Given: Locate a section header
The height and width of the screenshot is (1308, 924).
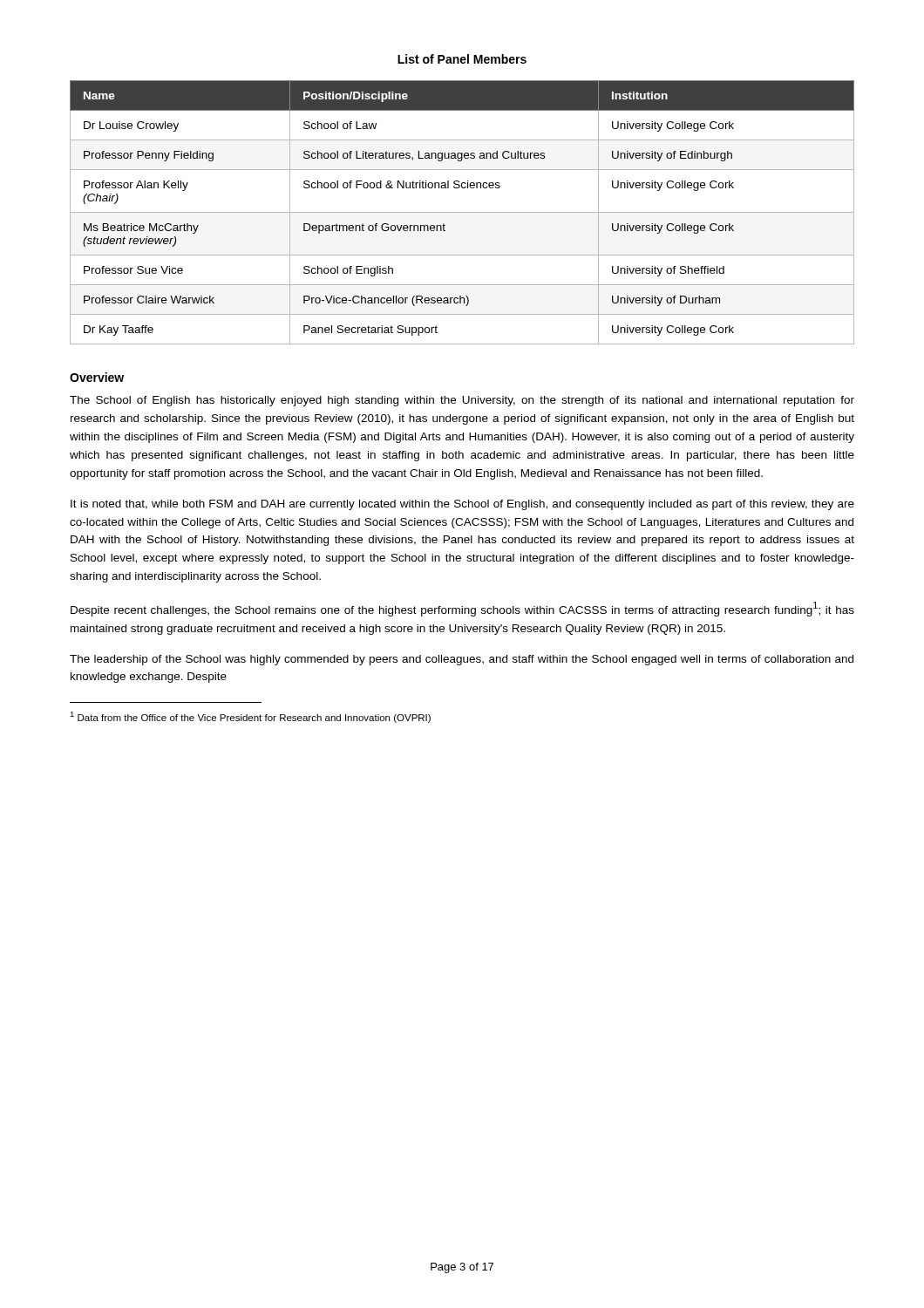Looking at the screenshot, I should point(97,378).
